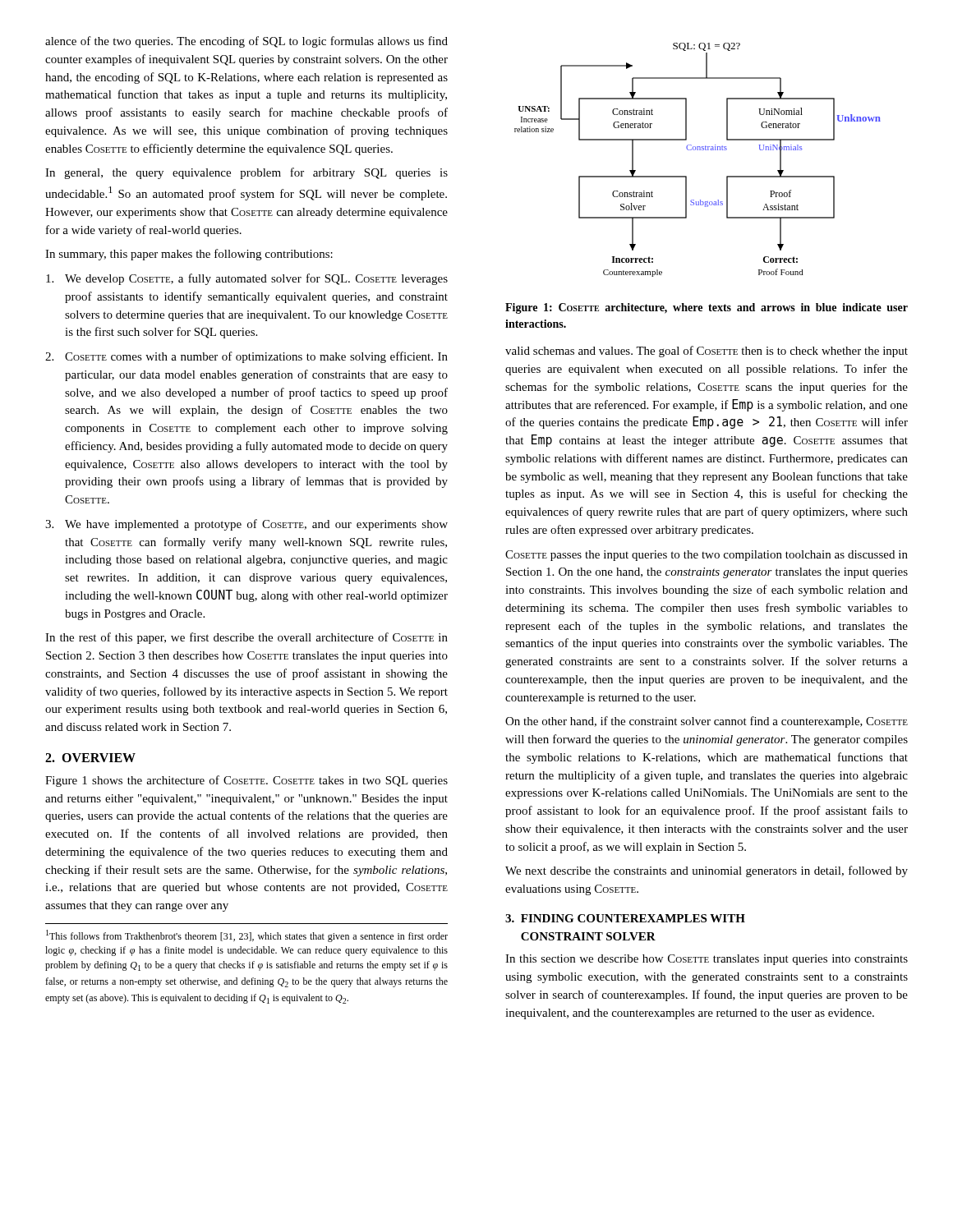
Task: Locate the flowchart
Action: point(707,163)
